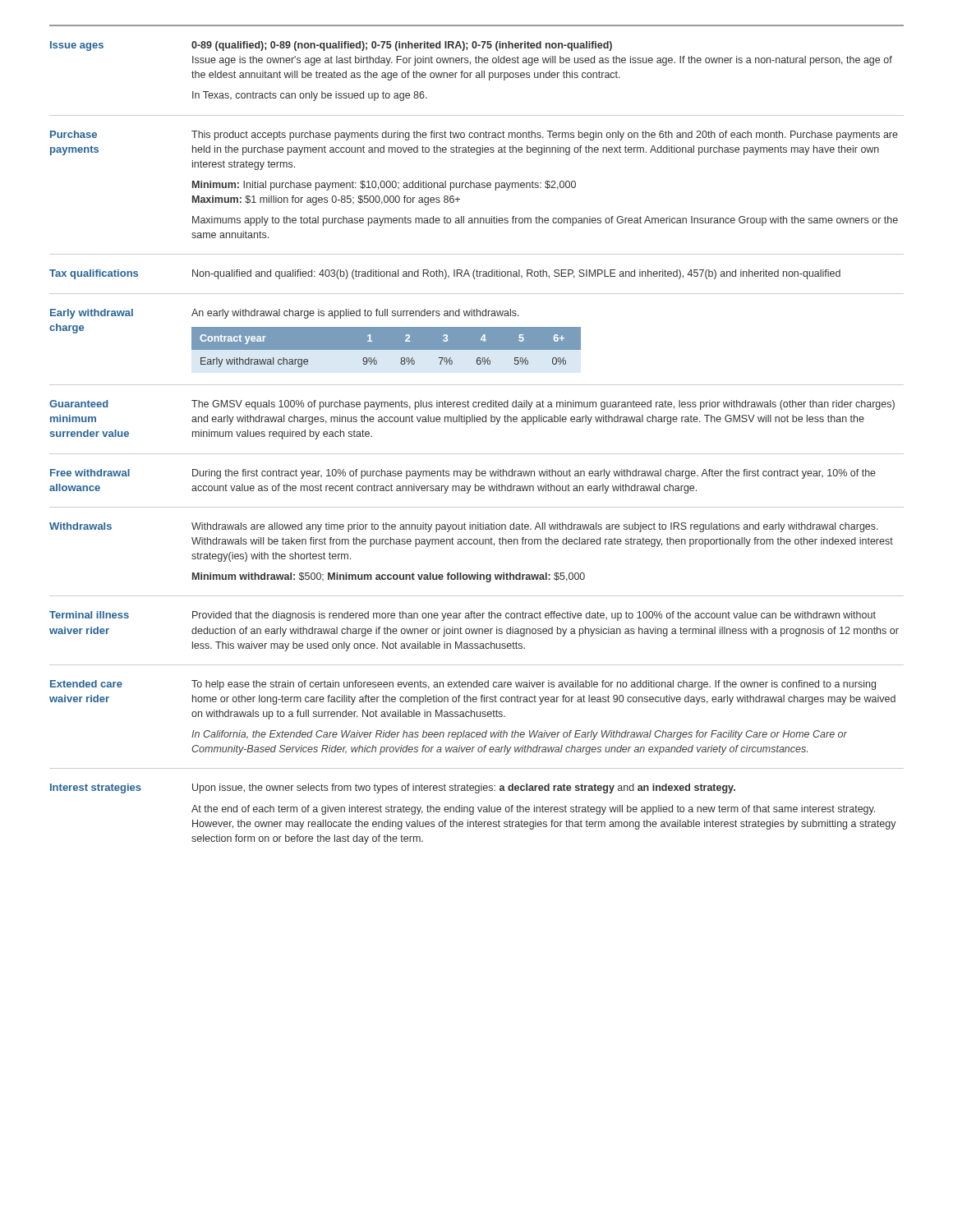Select the text starting "Extended carewaiver rider"
This screenshot has width=953, height=1232.
[x=86, y=691]
